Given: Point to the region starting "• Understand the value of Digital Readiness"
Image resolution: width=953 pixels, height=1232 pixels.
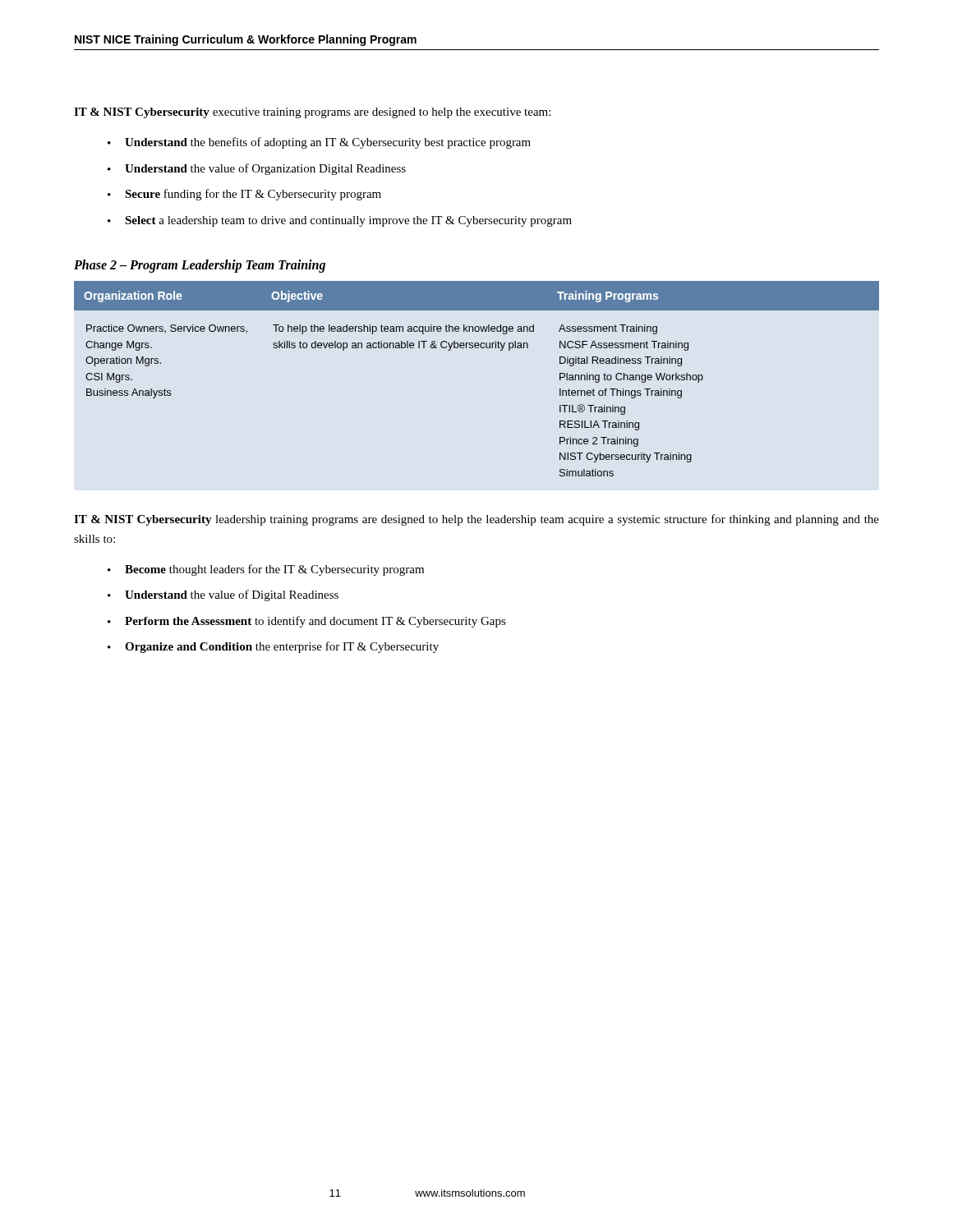Looking at the screenshot, I should point(223,595).
